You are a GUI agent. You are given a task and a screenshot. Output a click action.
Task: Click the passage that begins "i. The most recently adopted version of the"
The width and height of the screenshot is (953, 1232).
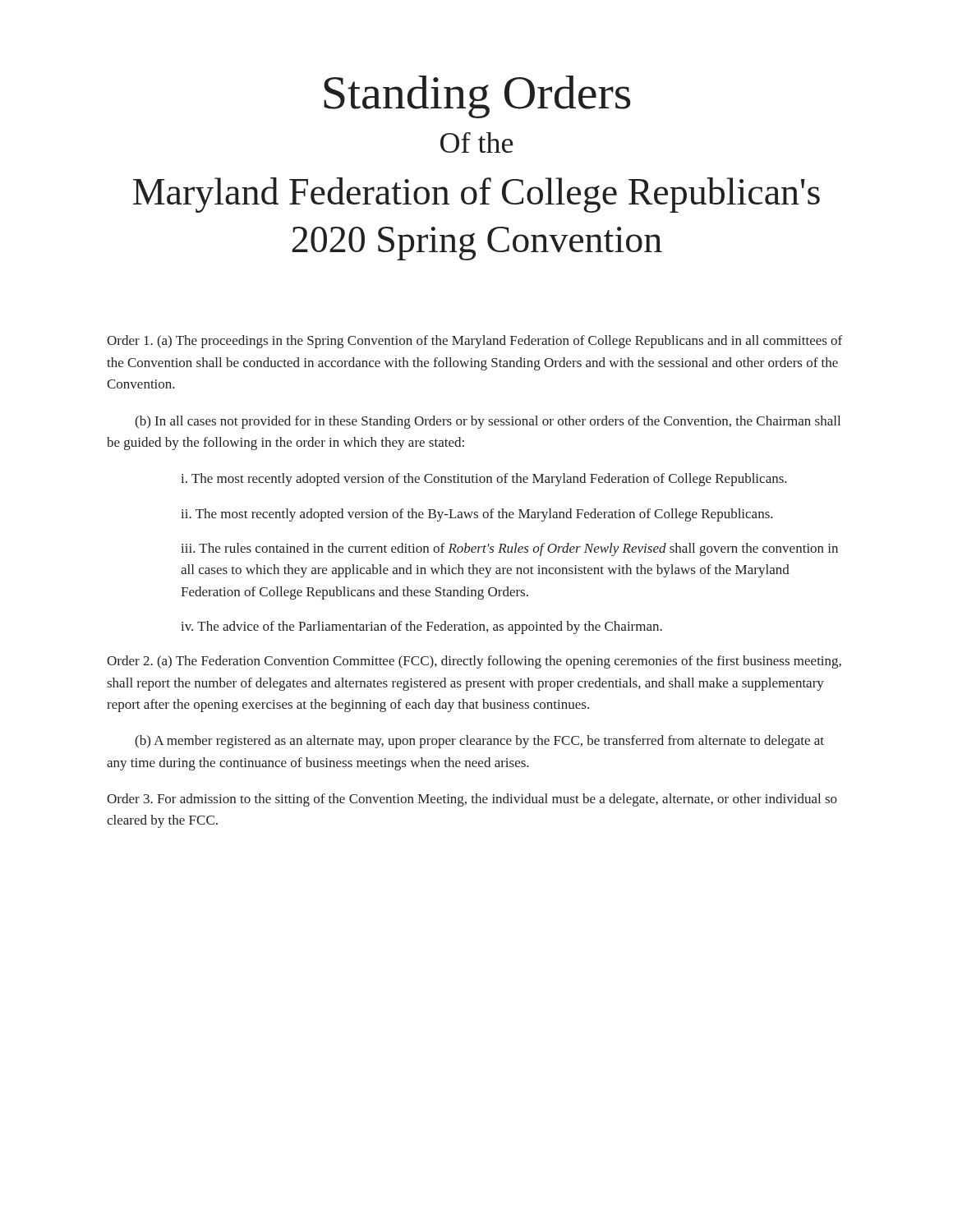[x=484, y=479]
